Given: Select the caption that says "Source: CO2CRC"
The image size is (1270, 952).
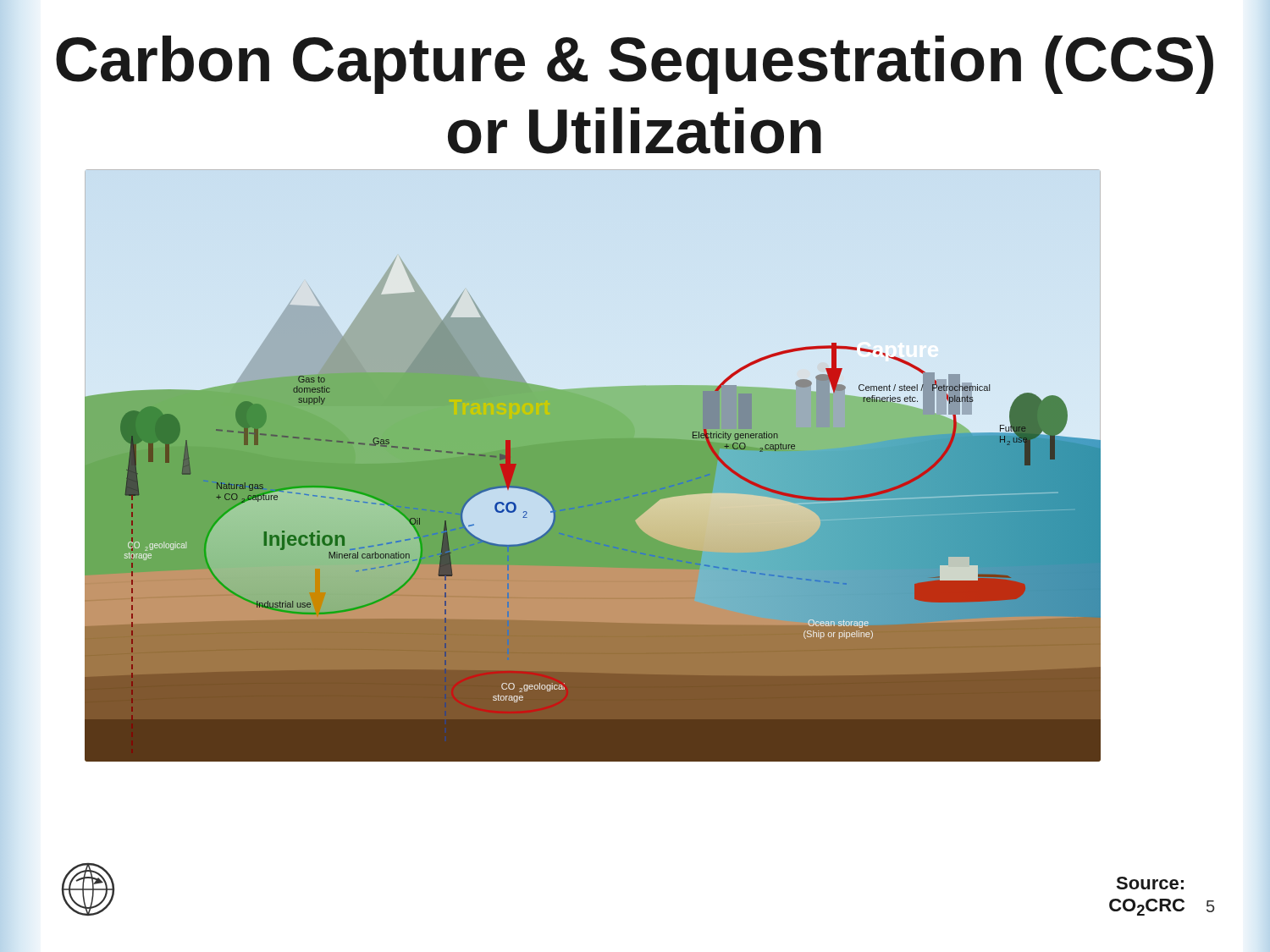Looking at the screenshot, I should tap(1147, 896).
